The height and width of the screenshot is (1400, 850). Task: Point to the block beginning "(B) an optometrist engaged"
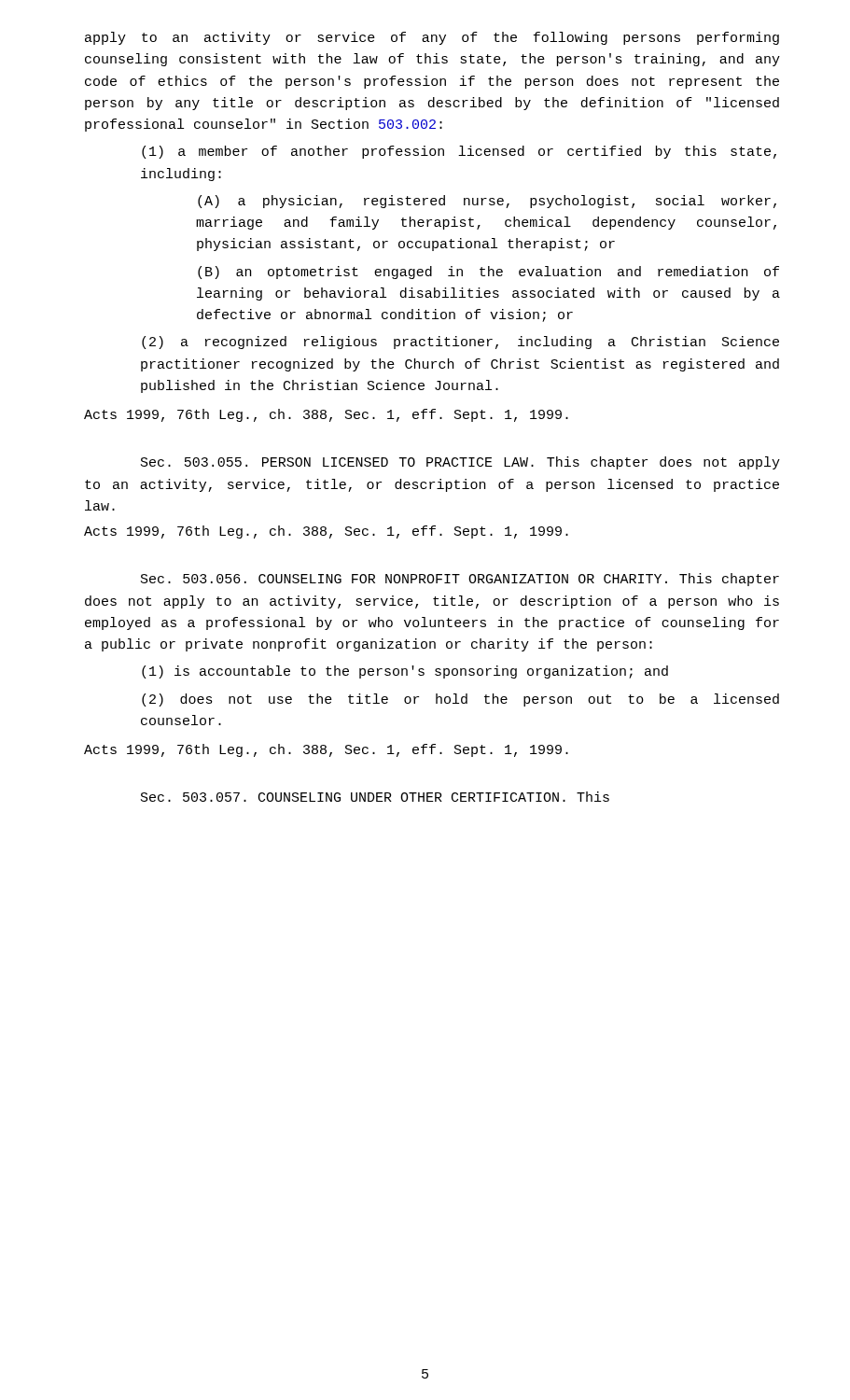(x=488, y=294)
